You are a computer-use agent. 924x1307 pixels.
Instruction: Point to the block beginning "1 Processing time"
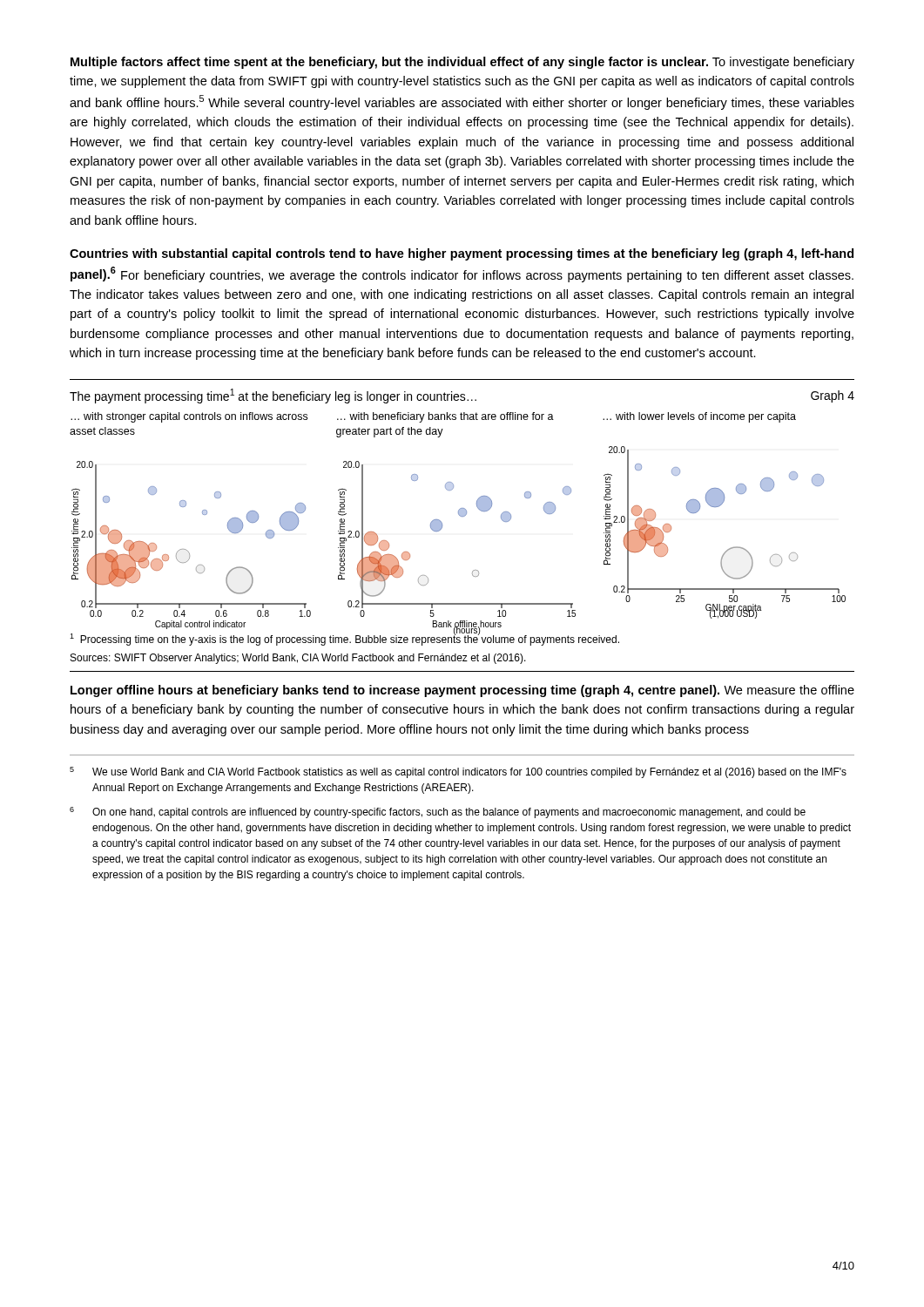[345, 639]
